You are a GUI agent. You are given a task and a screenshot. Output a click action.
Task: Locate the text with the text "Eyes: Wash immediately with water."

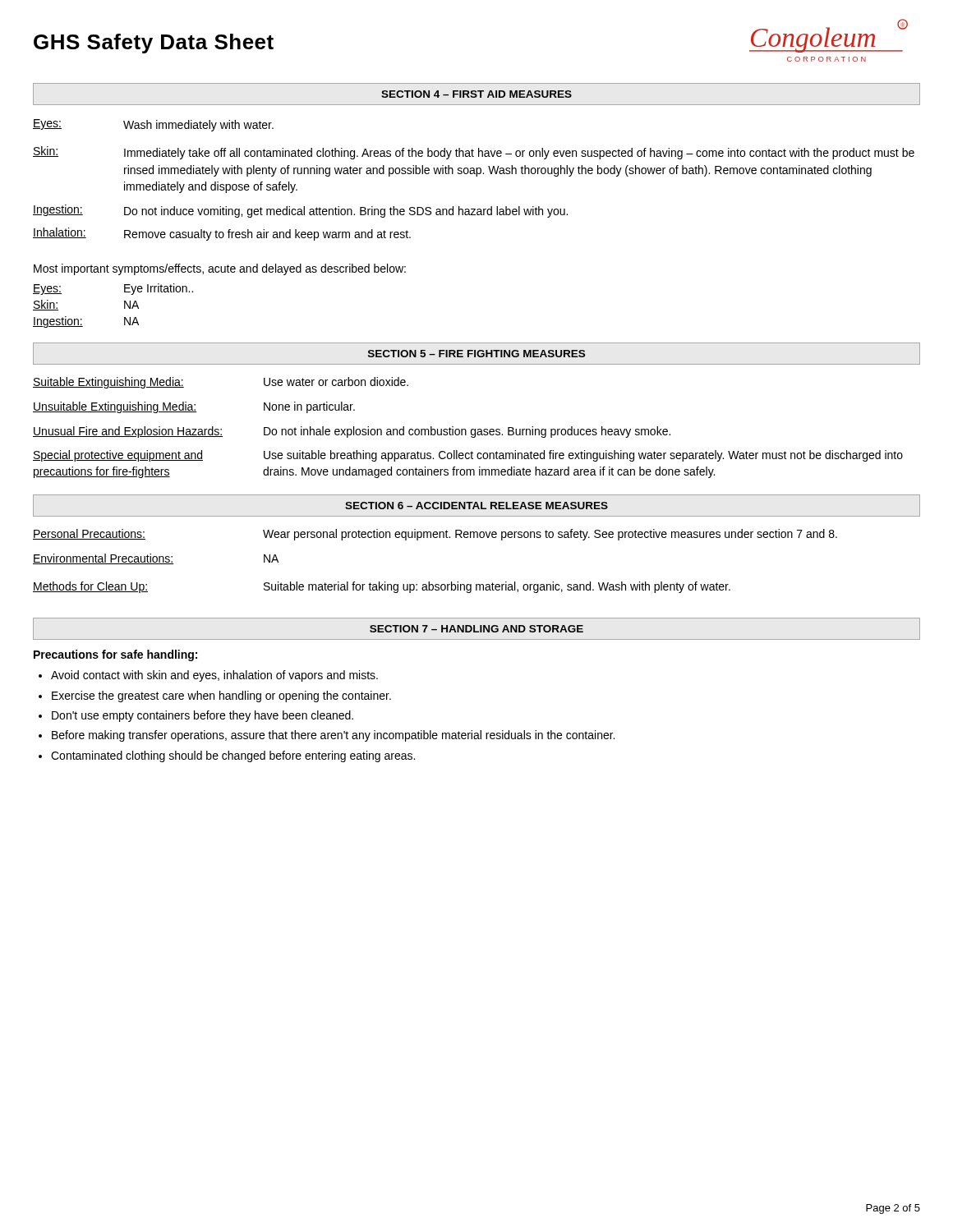coord(153,125)
